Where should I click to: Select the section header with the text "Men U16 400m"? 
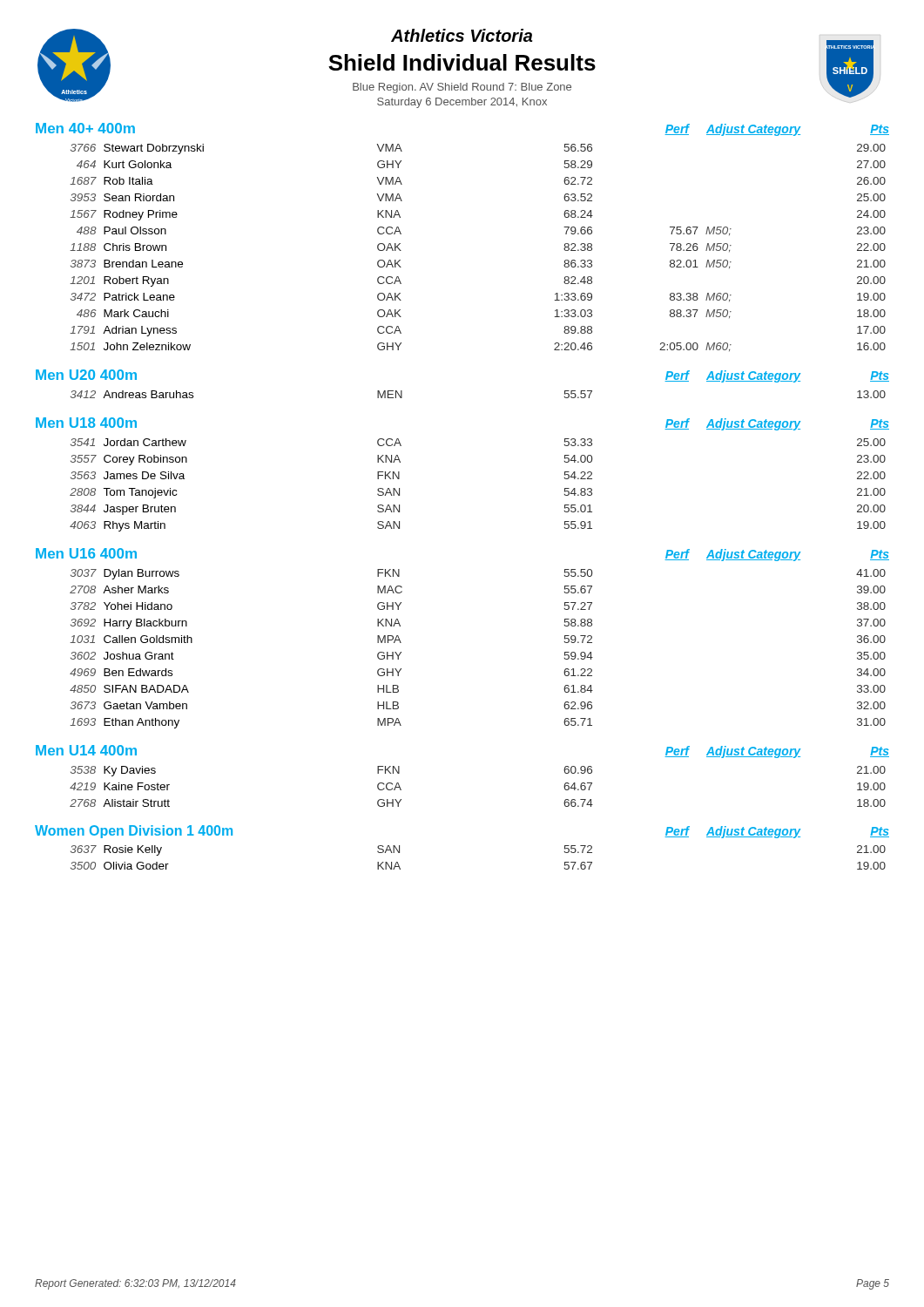click(x=86, y=554)
